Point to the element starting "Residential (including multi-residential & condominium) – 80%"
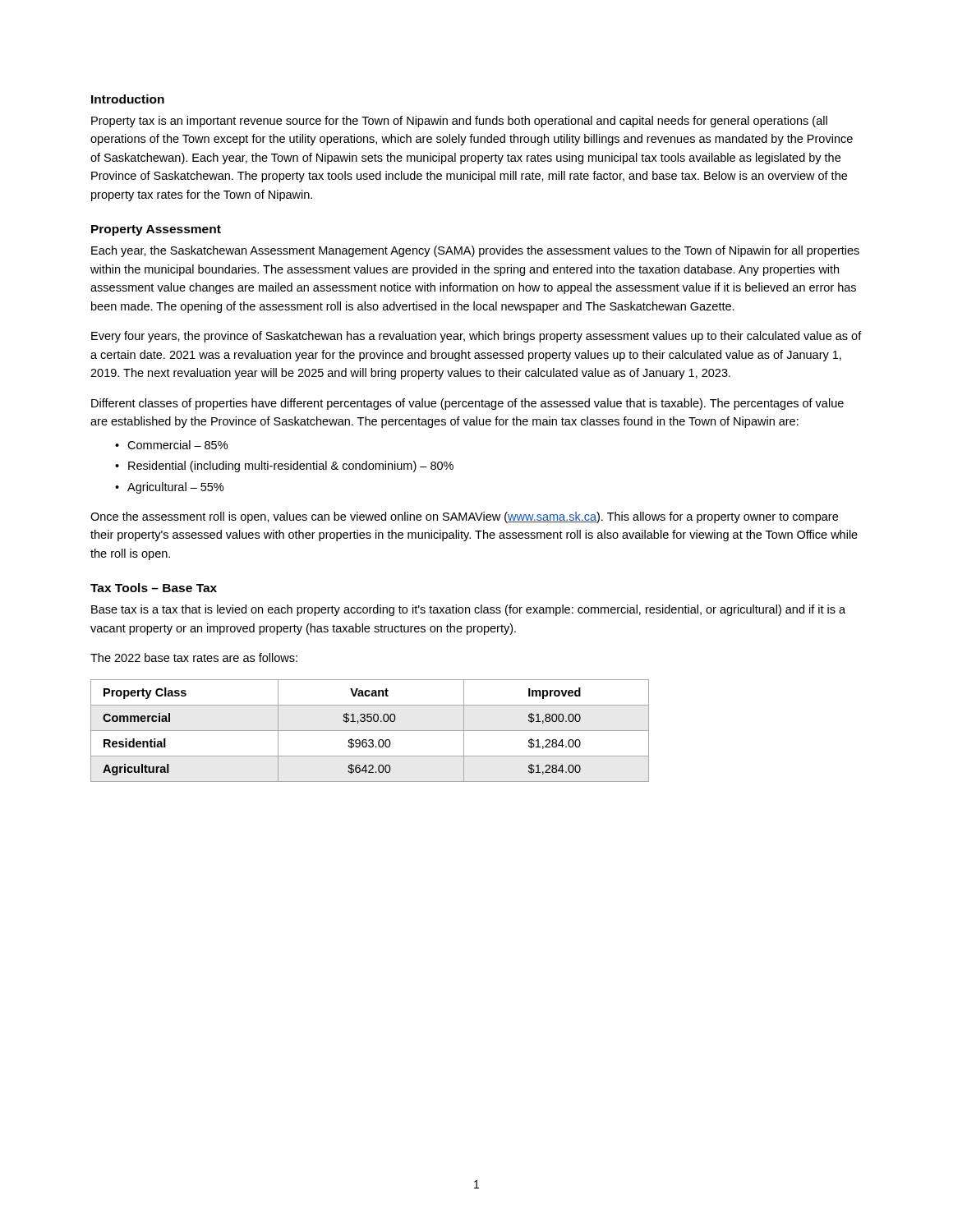The width and height of the screenshot is (953, 1232). click(291, 466)
